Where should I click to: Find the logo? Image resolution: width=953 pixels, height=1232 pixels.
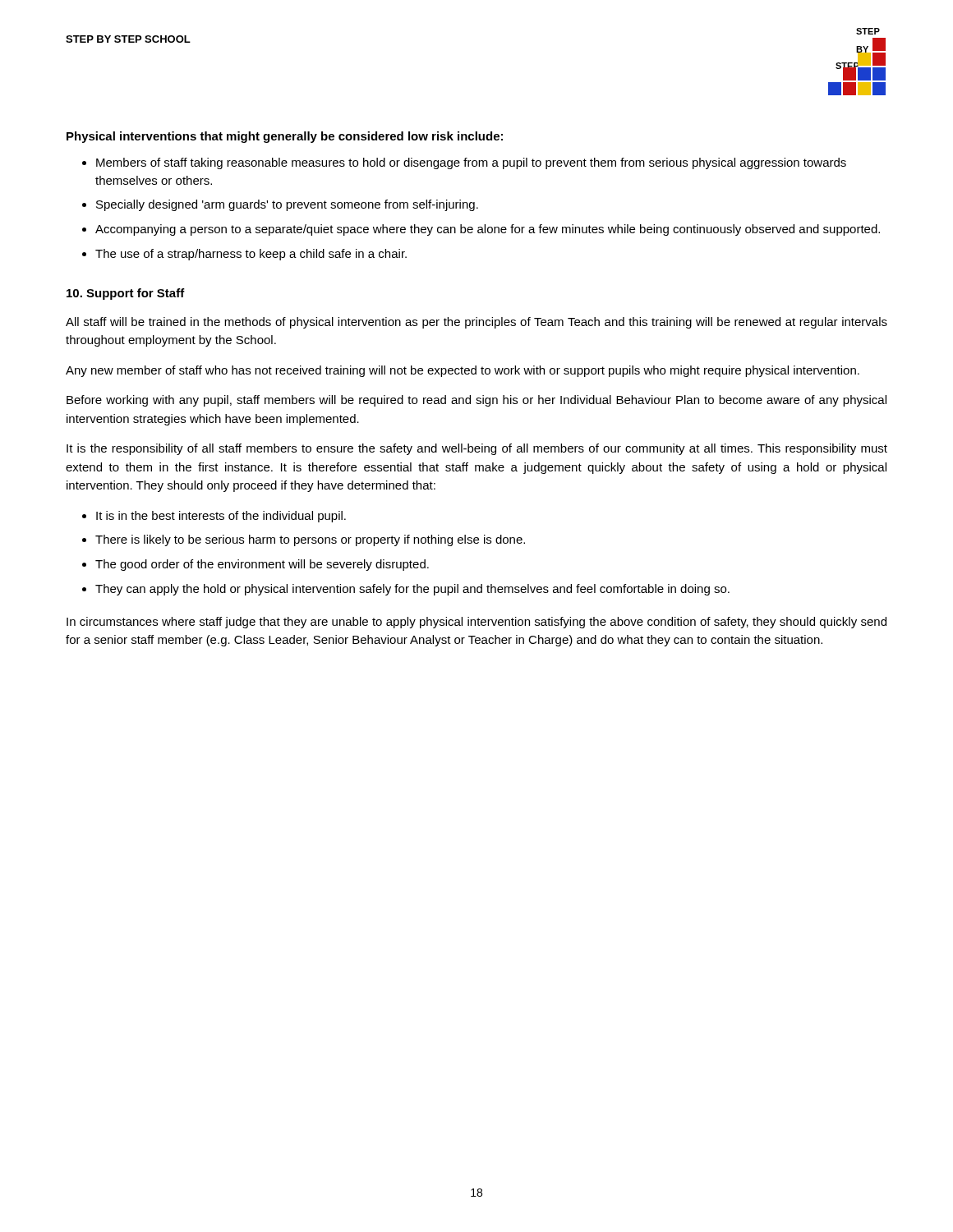[x=850, y=61]
